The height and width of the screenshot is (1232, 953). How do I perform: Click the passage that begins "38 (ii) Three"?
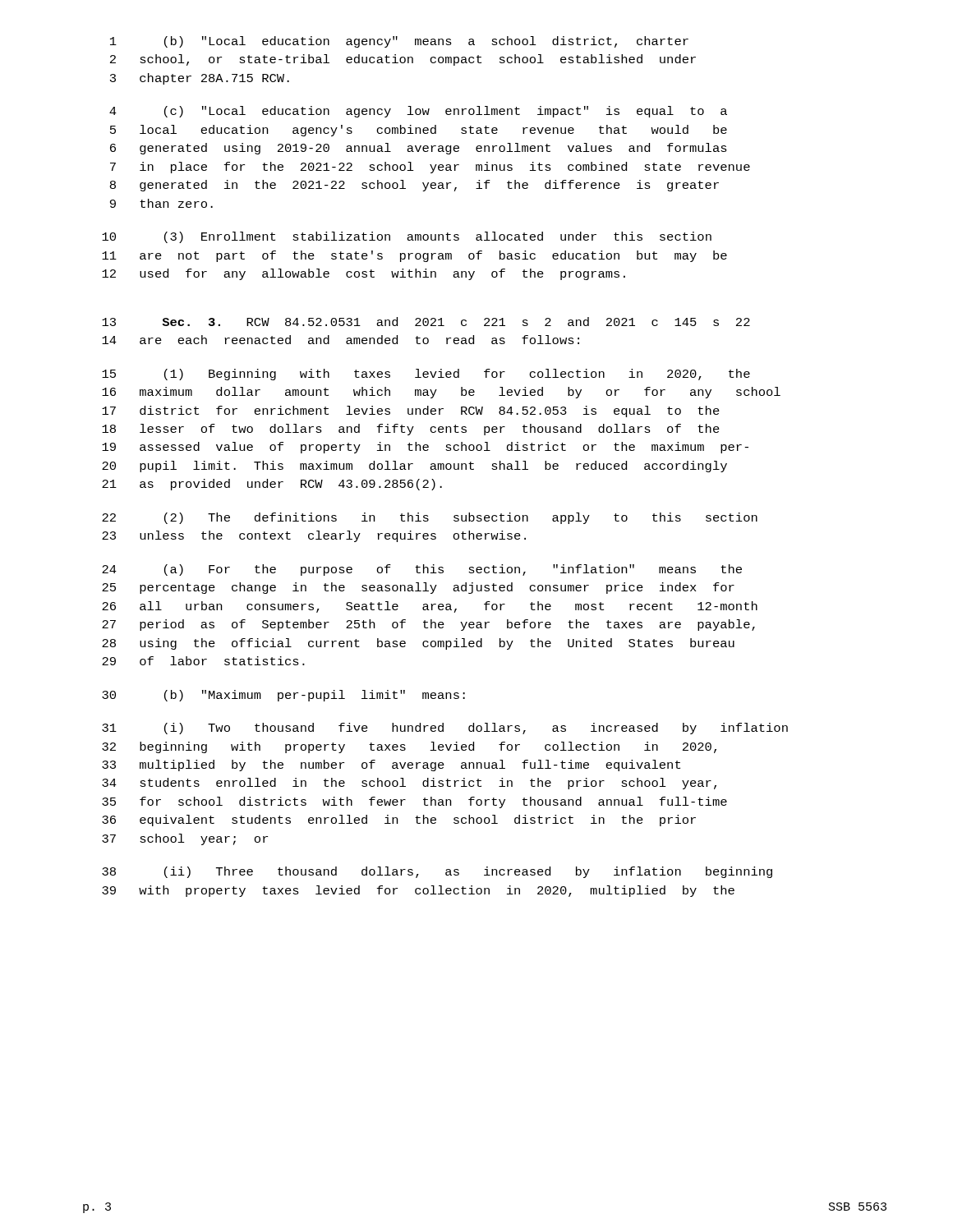[x=485, y=882]
